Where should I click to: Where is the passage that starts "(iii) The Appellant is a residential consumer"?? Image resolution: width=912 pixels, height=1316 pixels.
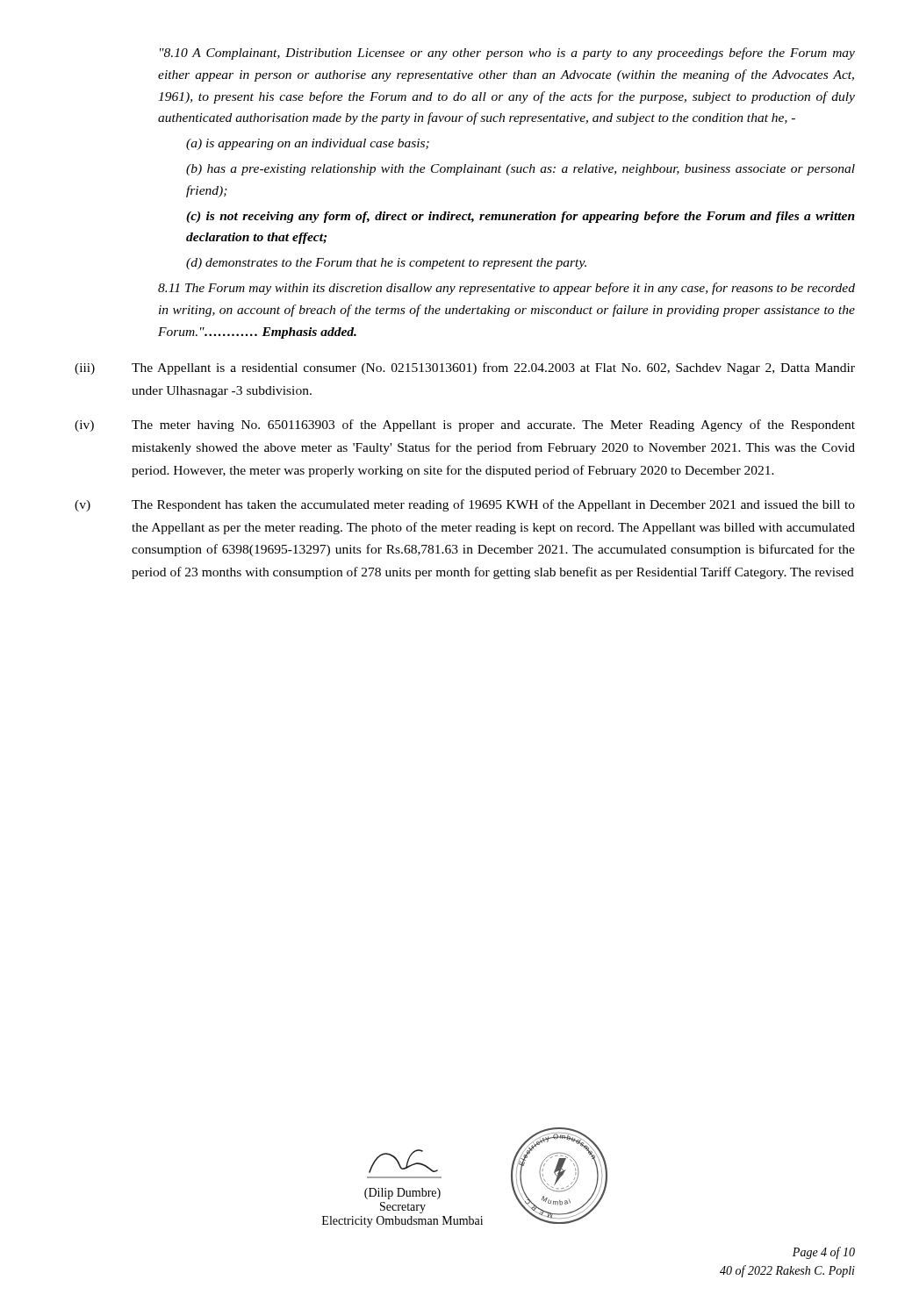tap(465, 379)
